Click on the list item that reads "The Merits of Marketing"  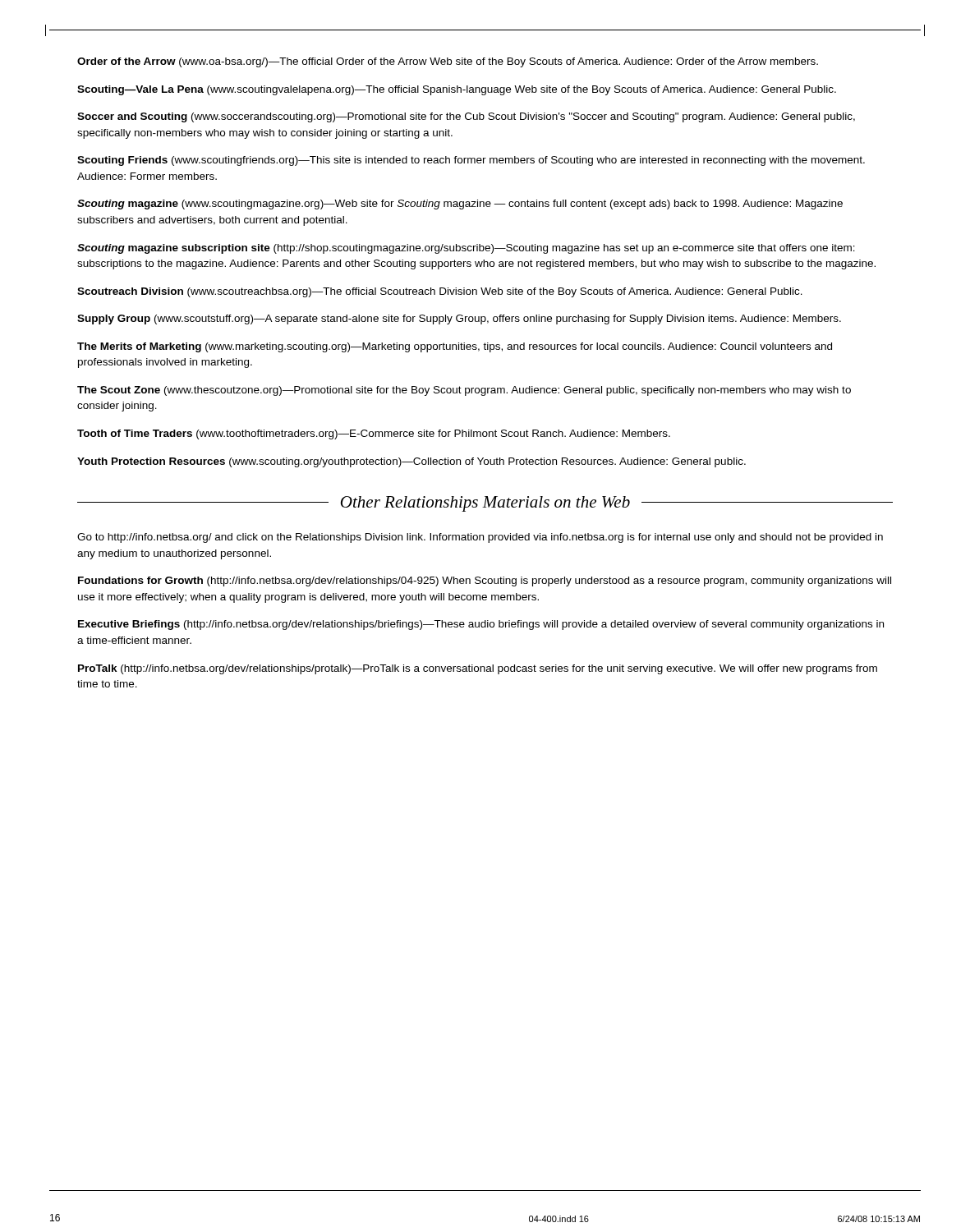point(455,354)
